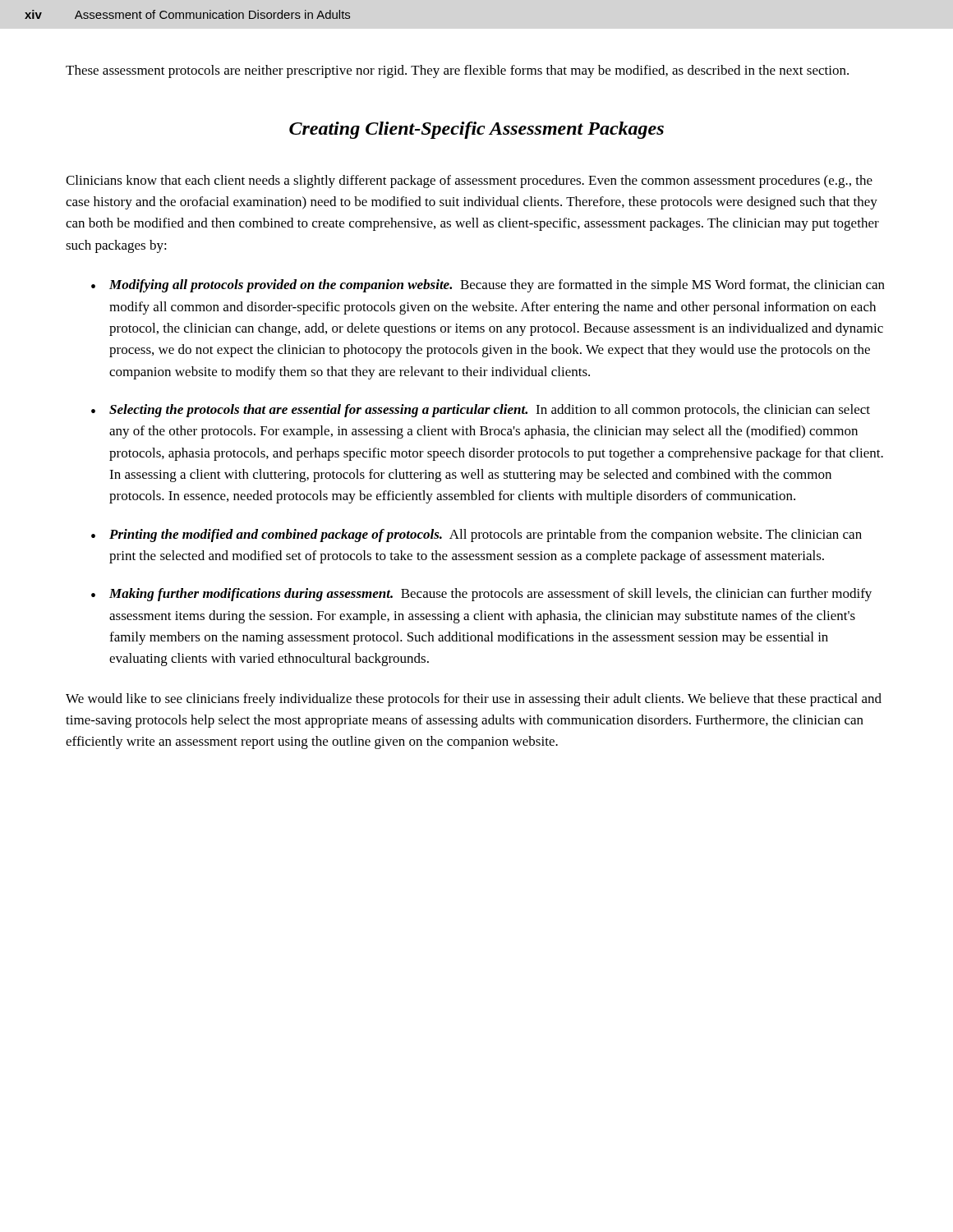Click on the block starting "• Printing the modified and combined package of"
953x1232 pixels.
coord(489,545)
